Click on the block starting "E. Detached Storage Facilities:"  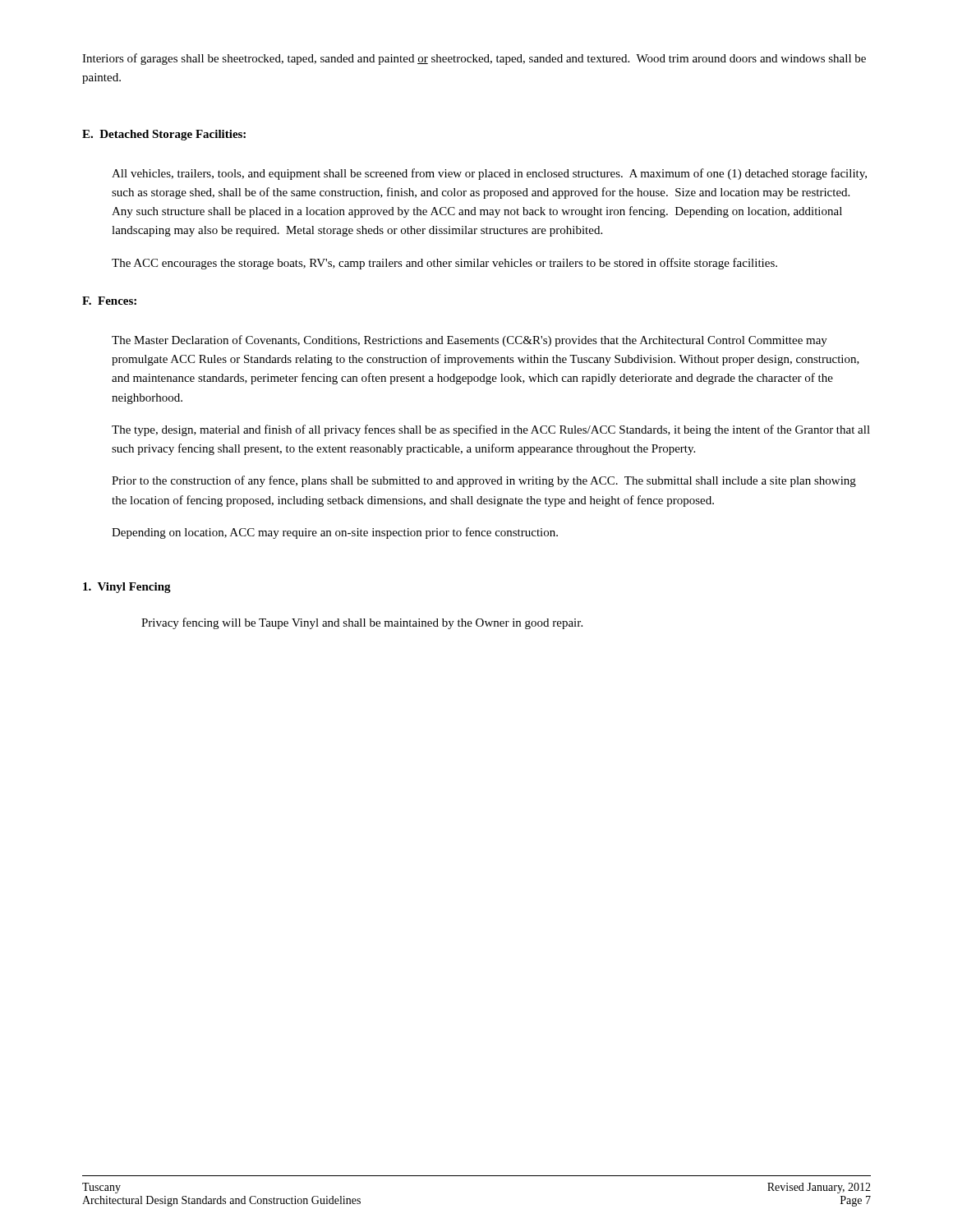[x=164, y=133]
